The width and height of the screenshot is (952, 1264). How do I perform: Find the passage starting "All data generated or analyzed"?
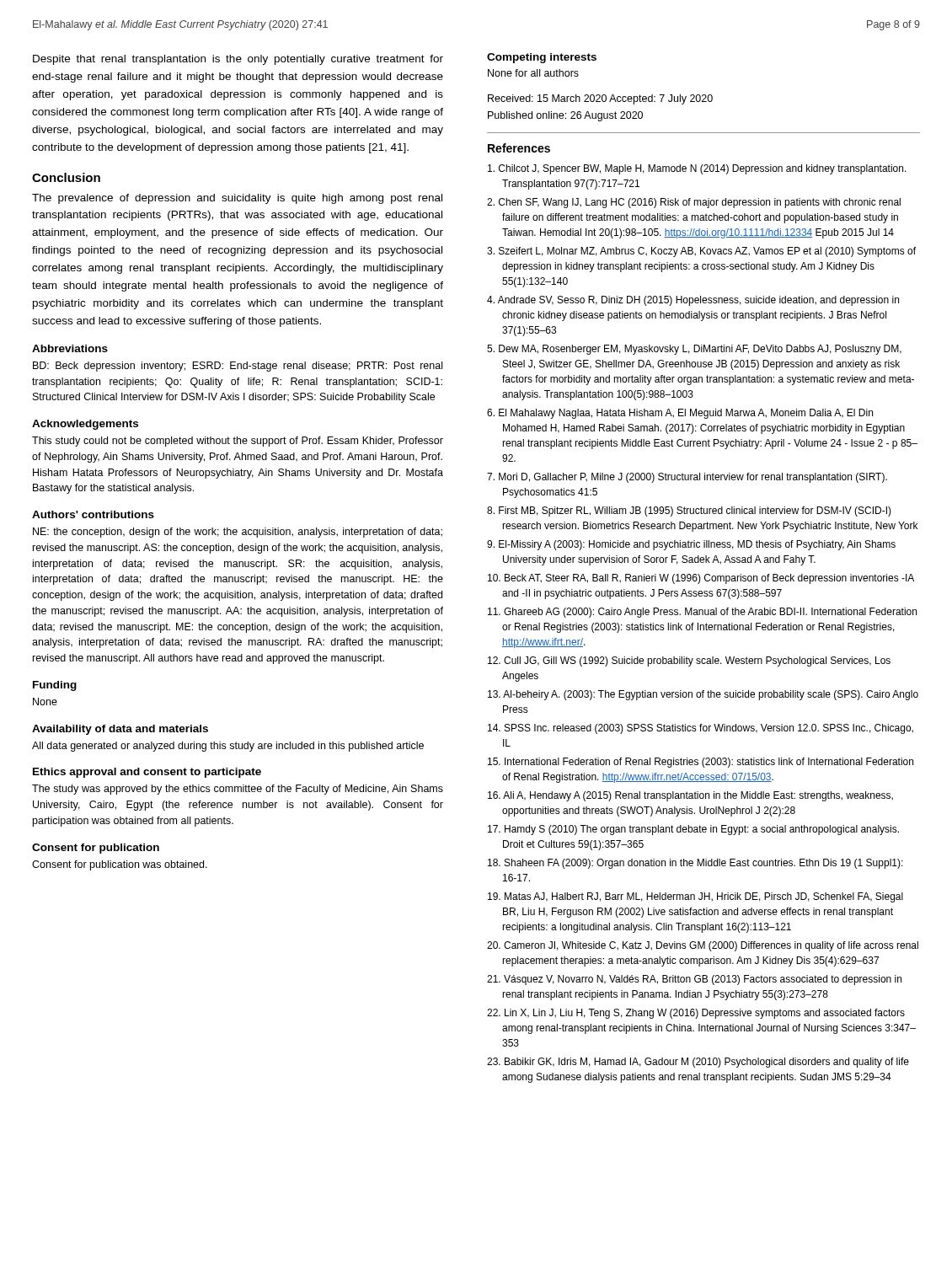228,745
